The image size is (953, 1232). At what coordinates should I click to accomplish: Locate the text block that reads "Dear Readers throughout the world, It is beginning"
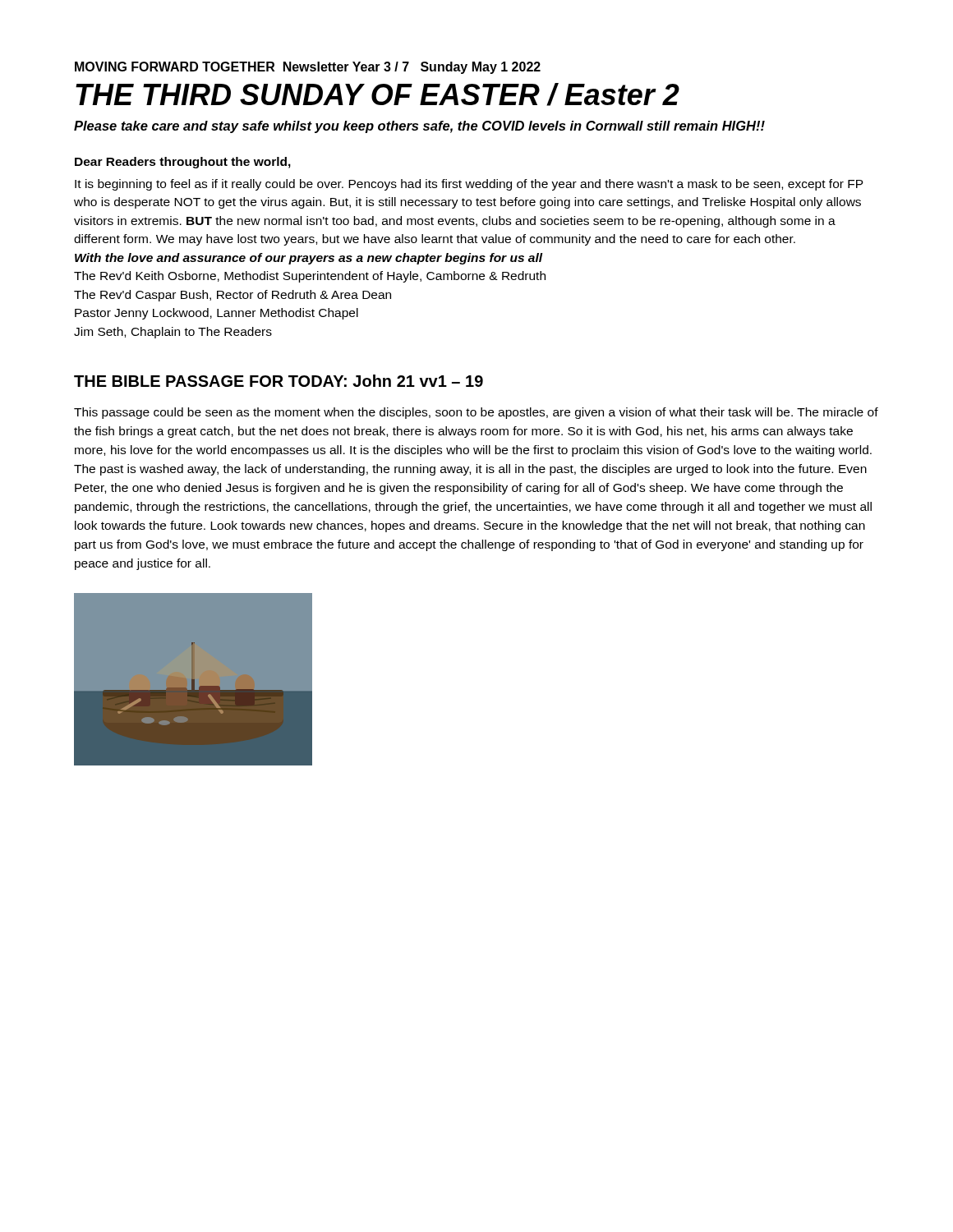pos(476,247)
